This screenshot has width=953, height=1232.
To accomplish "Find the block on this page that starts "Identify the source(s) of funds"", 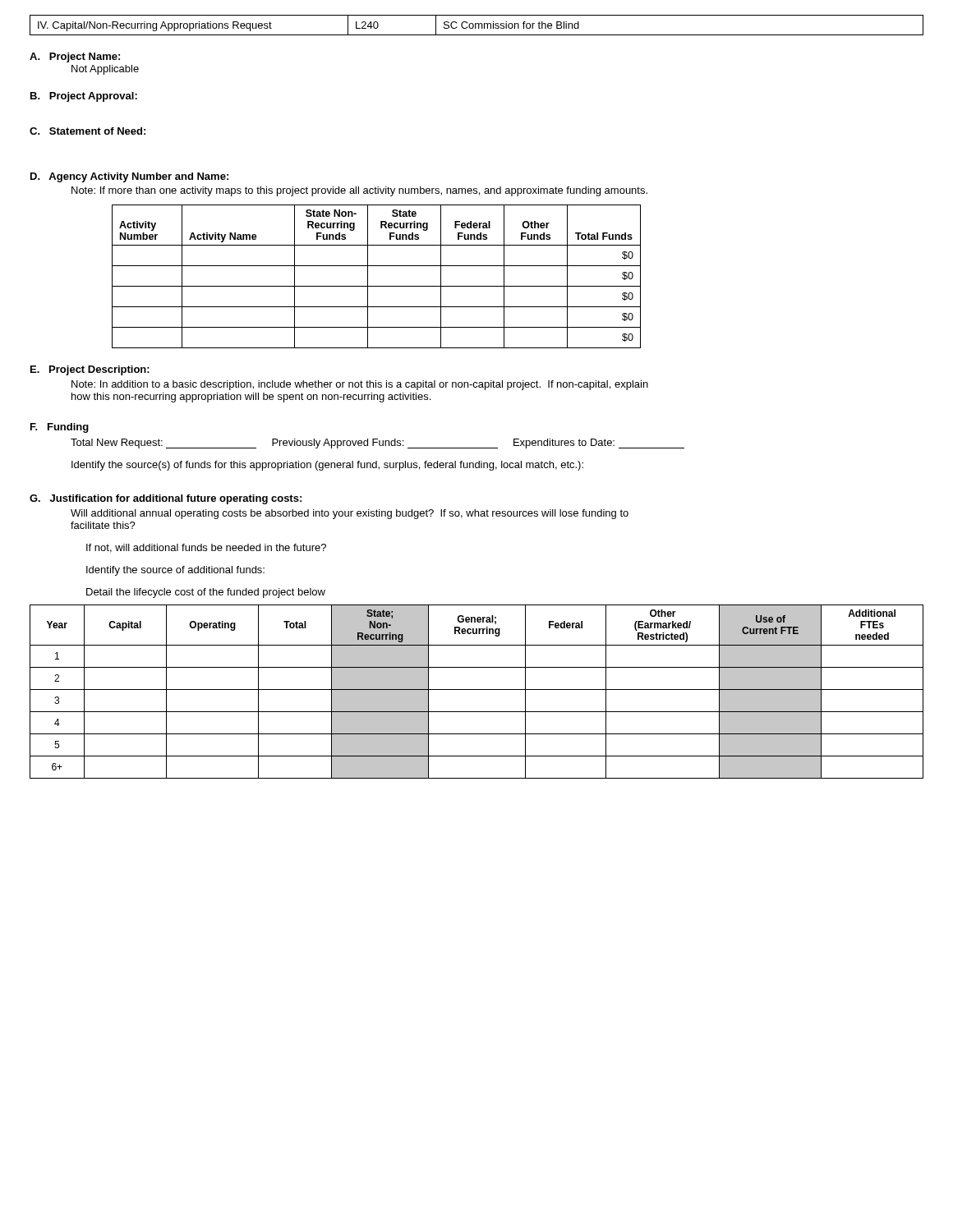I will pyautogui.click(x=327, y=464).
